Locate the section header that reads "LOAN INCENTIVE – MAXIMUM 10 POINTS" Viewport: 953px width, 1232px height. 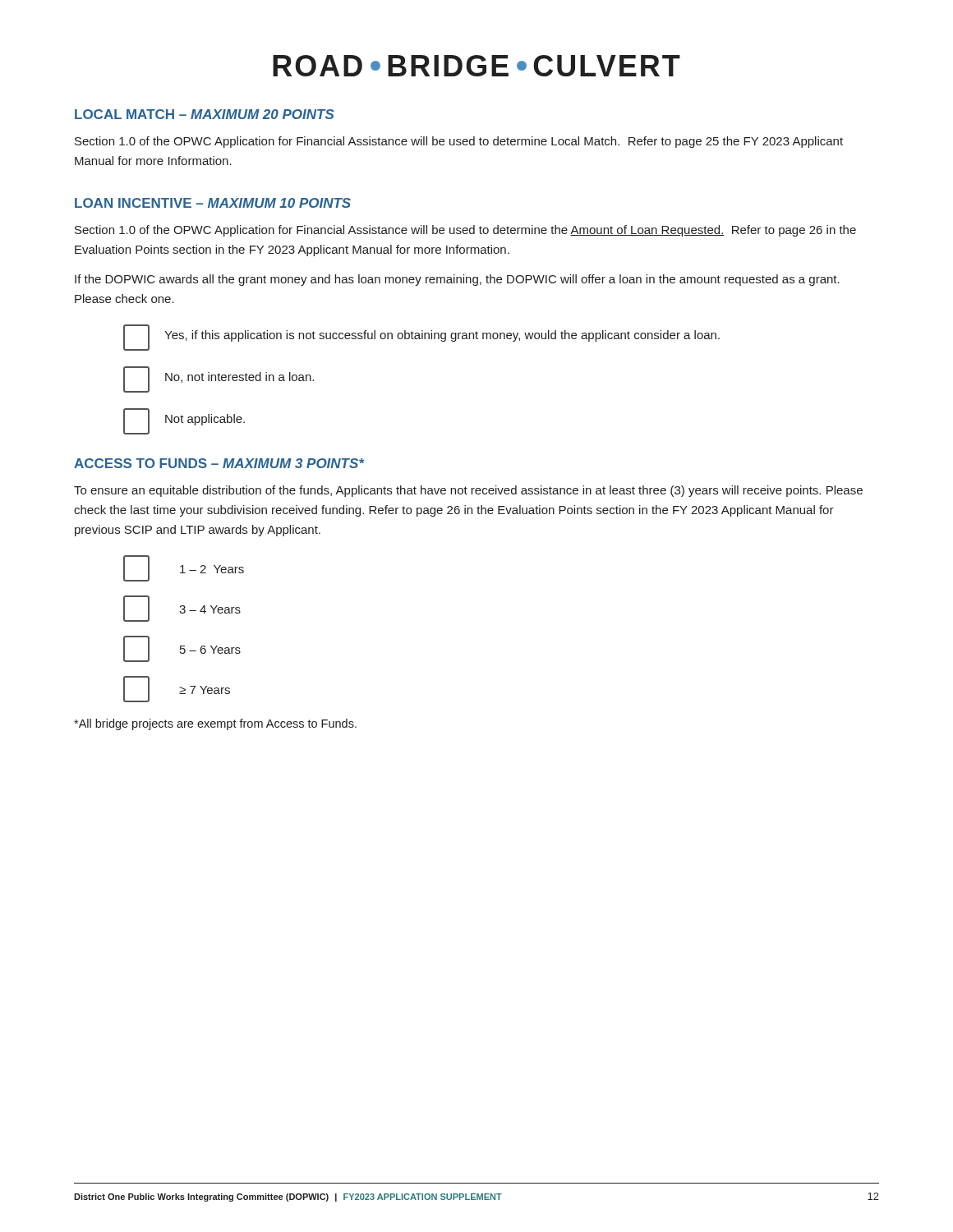pyautogui.click(x=212, y=203)
